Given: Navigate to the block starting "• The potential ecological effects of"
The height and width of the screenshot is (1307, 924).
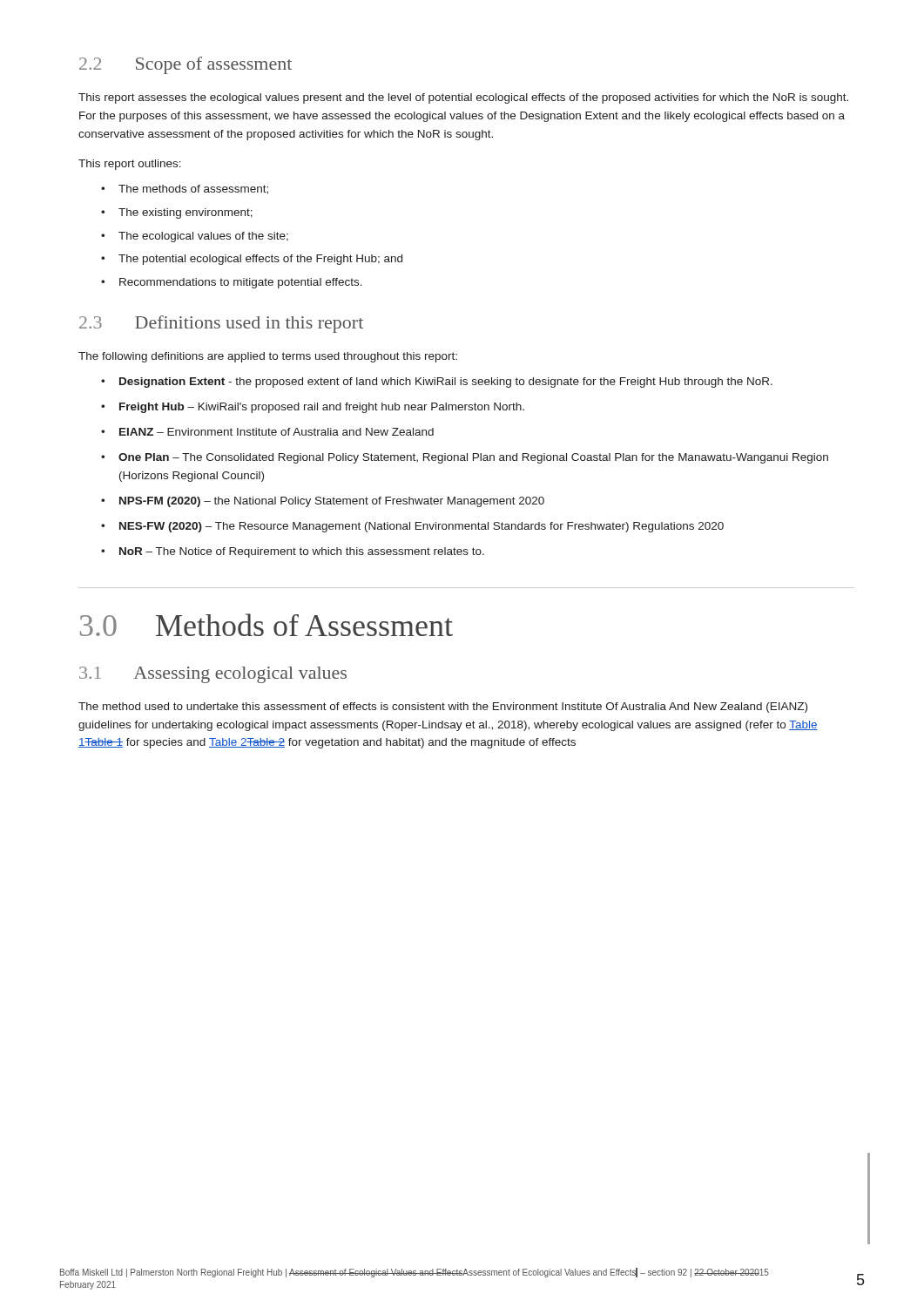Looking at the screenshot, I should [x=252, y=260].
